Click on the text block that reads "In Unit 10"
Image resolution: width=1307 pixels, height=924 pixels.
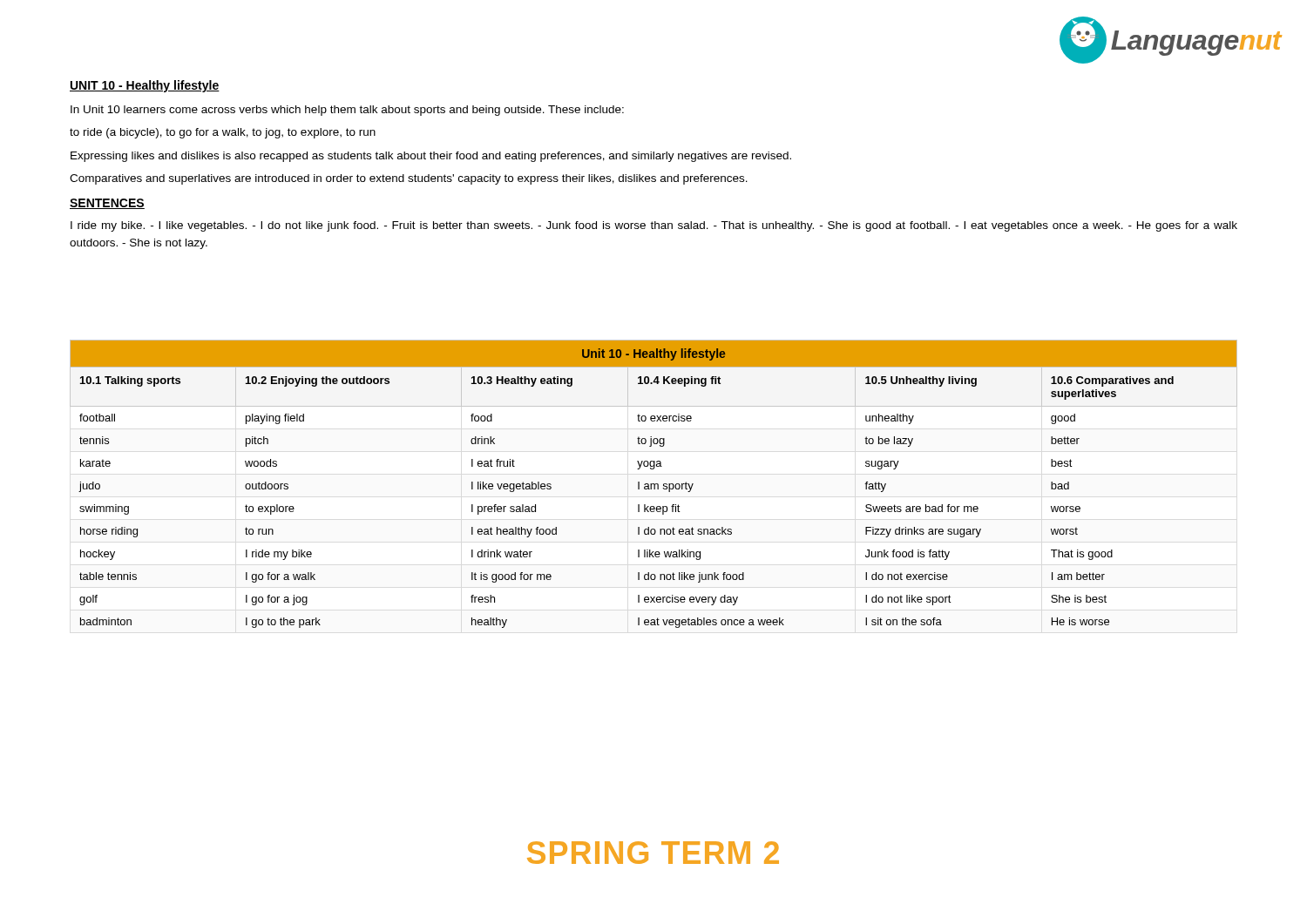click(347, 109)
